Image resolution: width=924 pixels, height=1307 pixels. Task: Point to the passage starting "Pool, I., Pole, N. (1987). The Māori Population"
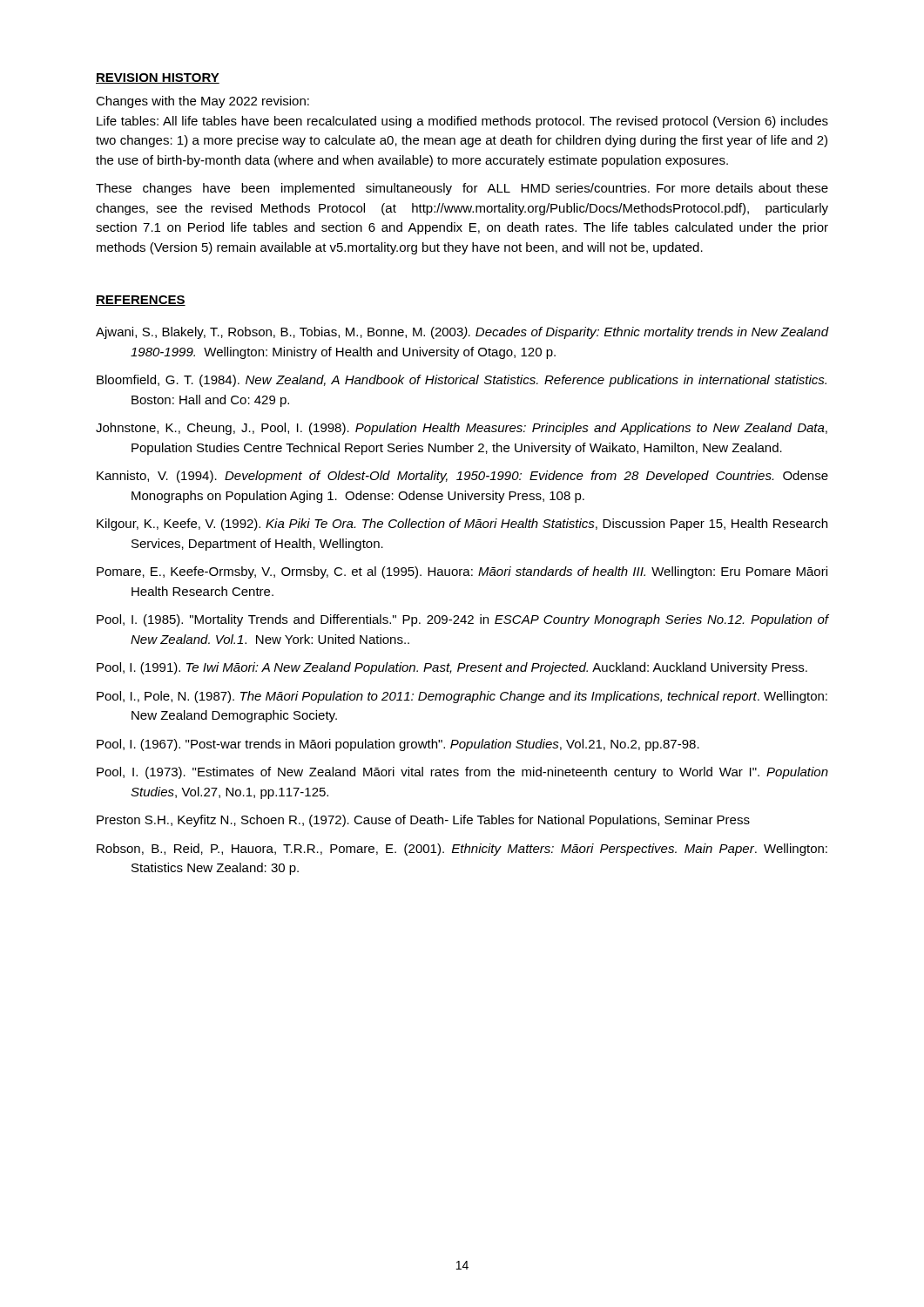tap(462, 705)
